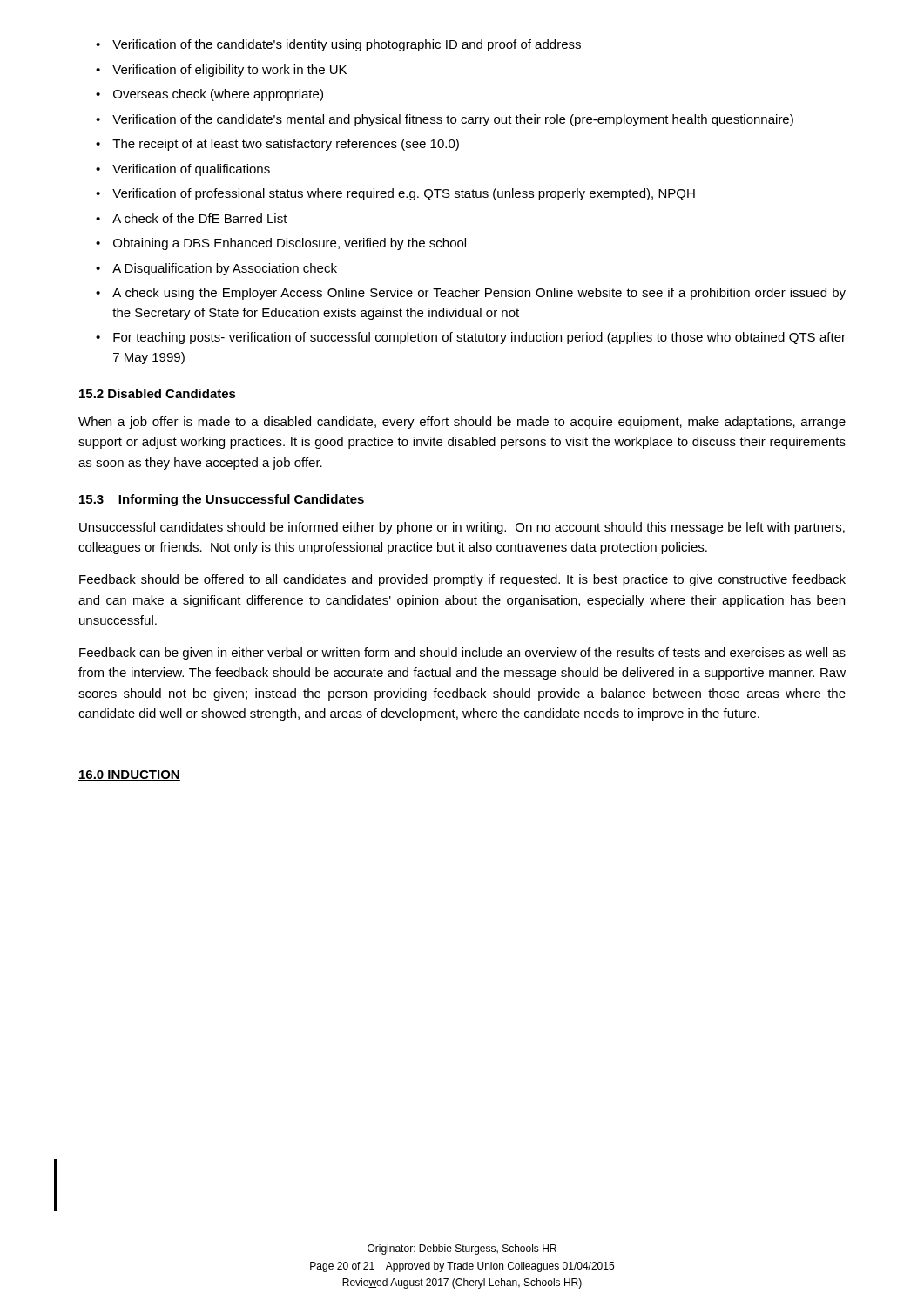924x1307 pixels.
Task: Locate the block of text that opens with "A check using the Employer Access Online"
Action: click(x=479, y=303)
